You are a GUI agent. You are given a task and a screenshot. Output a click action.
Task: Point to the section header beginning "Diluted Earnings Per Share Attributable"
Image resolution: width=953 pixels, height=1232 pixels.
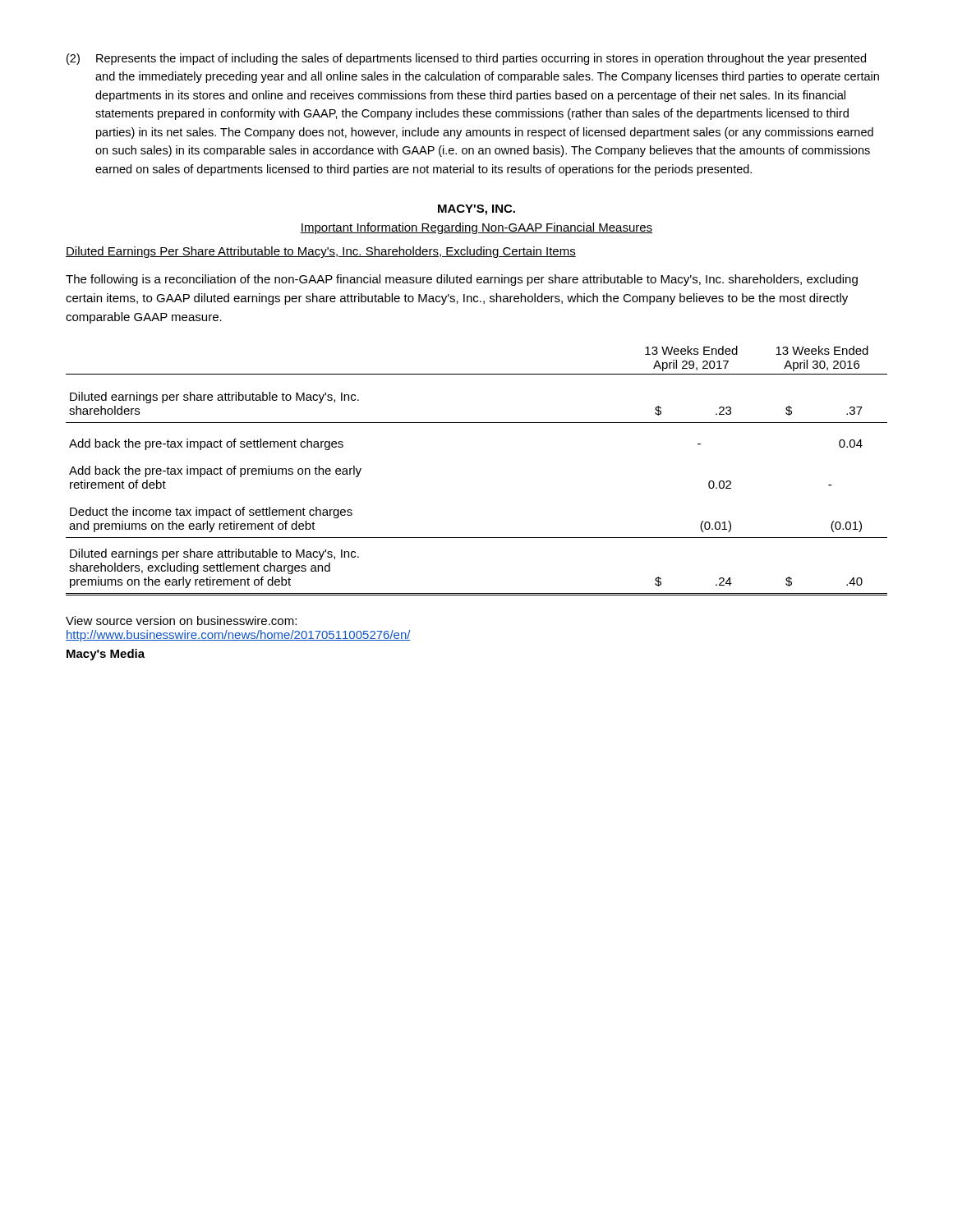(x=321, y=251)
